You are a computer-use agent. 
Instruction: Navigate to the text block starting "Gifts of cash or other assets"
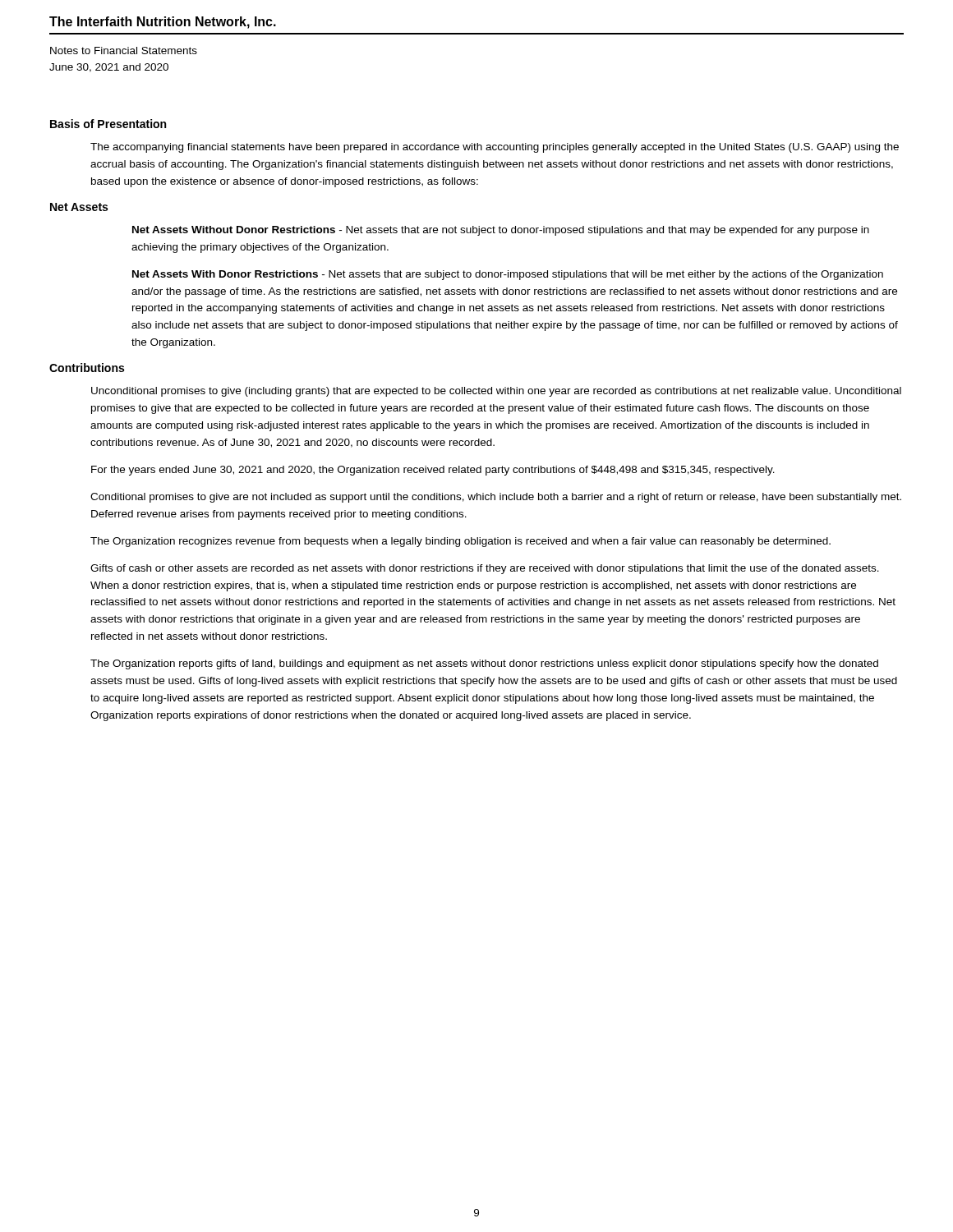point(493,602)
